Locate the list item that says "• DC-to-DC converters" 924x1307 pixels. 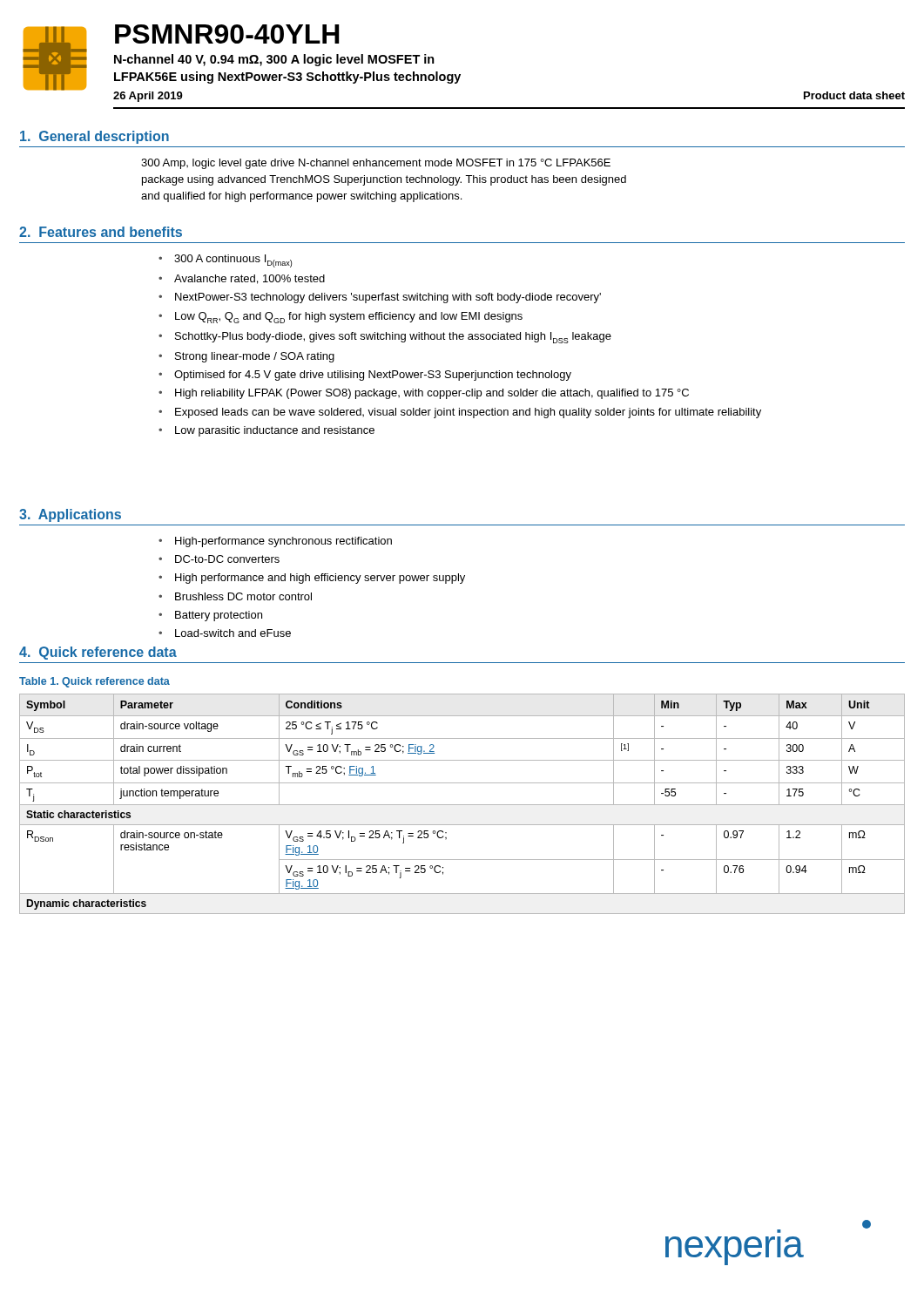219,560
